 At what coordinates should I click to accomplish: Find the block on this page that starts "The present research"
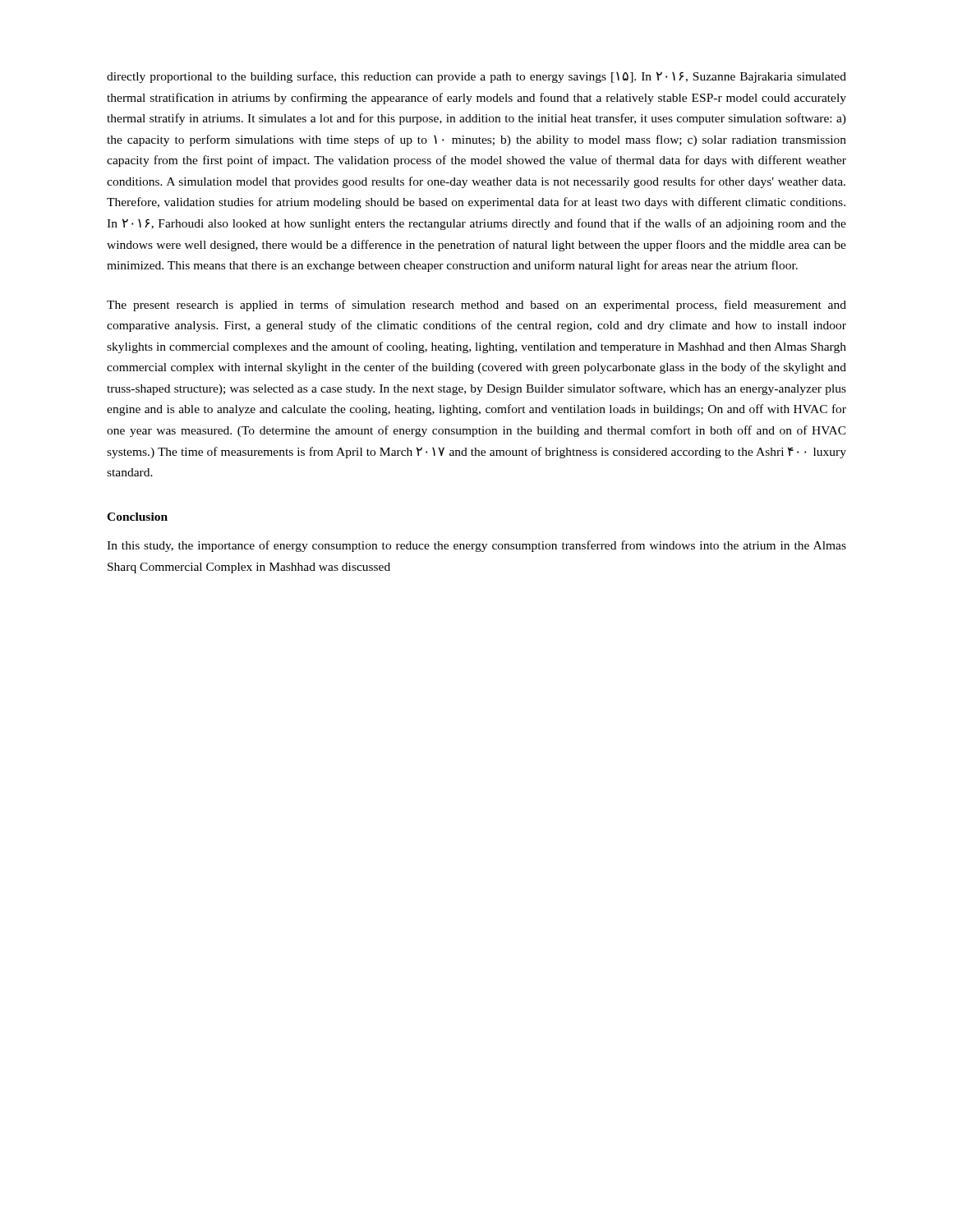click(476, 388)
